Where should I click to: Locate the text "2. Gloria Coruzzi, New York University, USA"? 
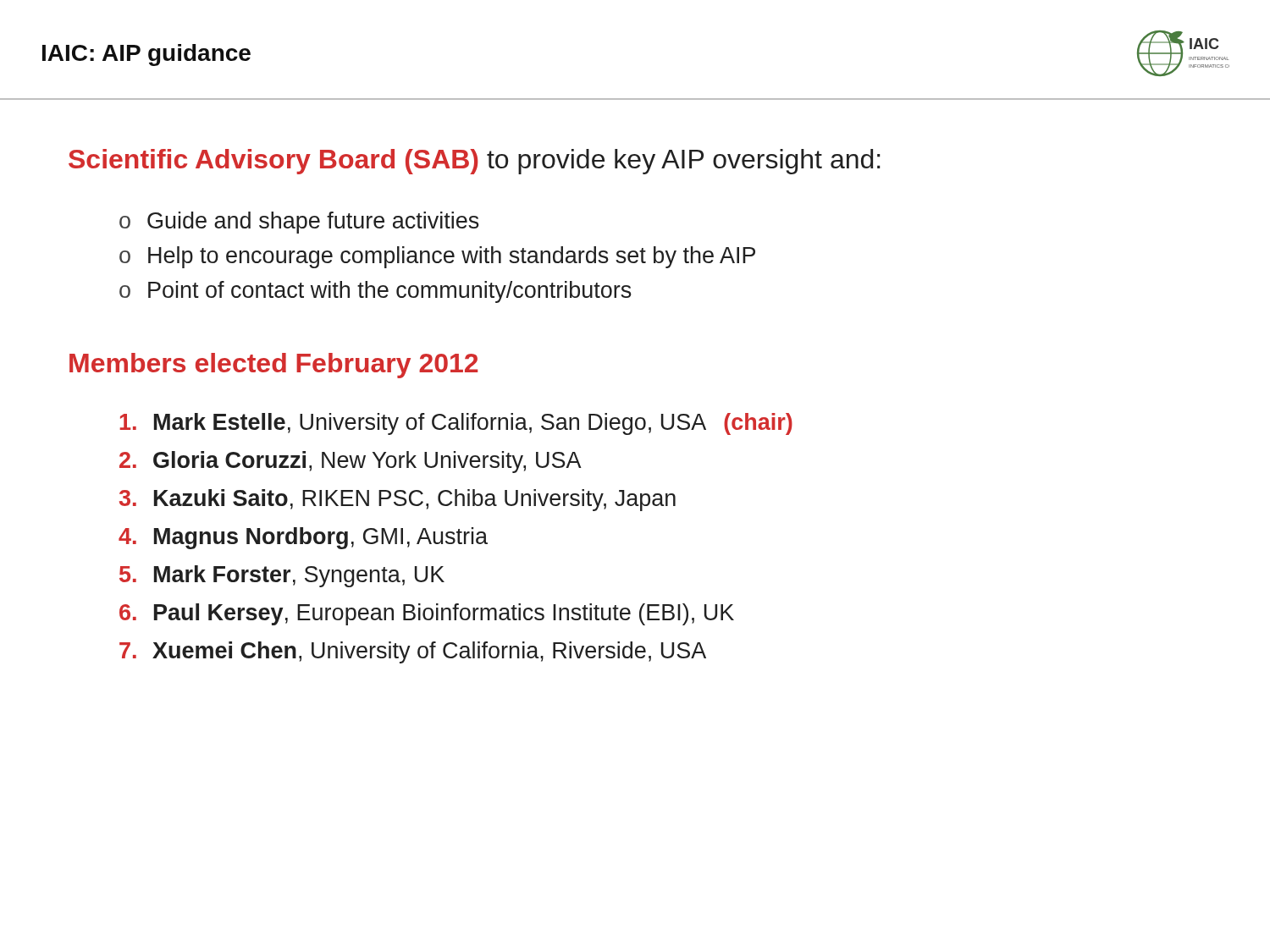pos(350,460)
